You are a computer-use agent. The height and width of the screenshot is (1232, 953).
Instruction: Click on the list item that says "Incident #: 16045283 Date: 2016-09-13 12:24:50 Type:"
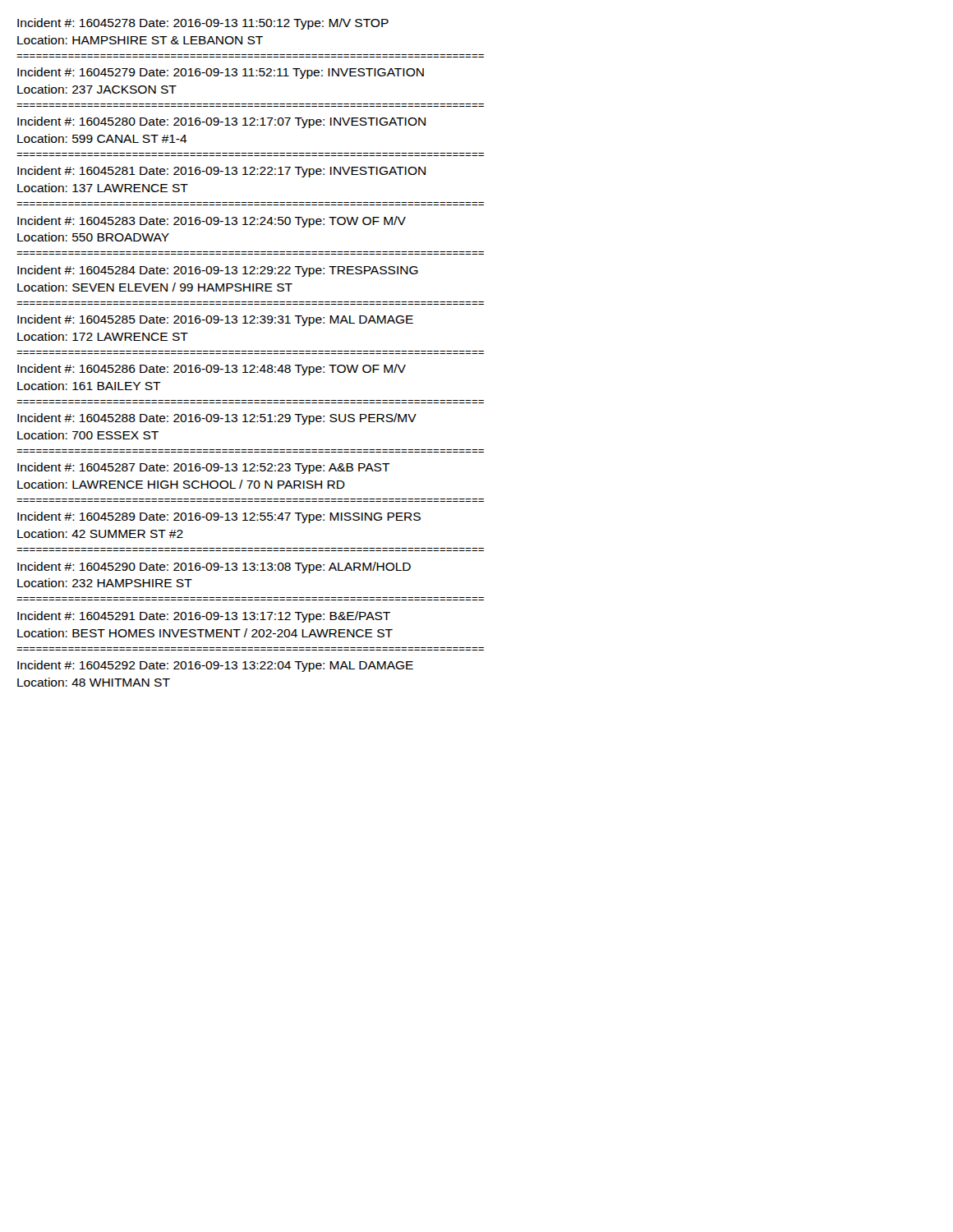pos(212,222)
